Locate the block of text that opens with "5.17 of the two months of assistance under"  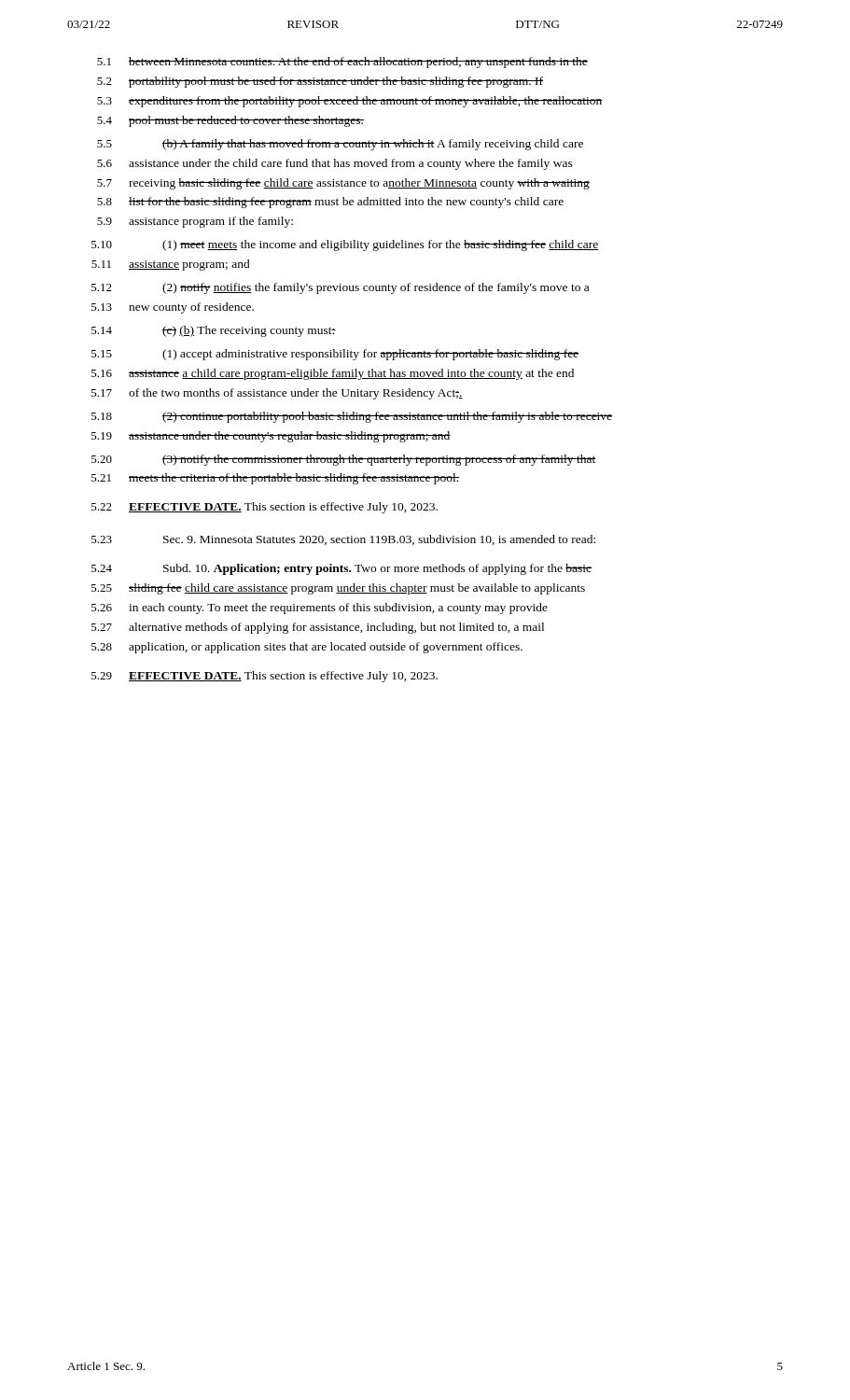[x=425, y=393]
